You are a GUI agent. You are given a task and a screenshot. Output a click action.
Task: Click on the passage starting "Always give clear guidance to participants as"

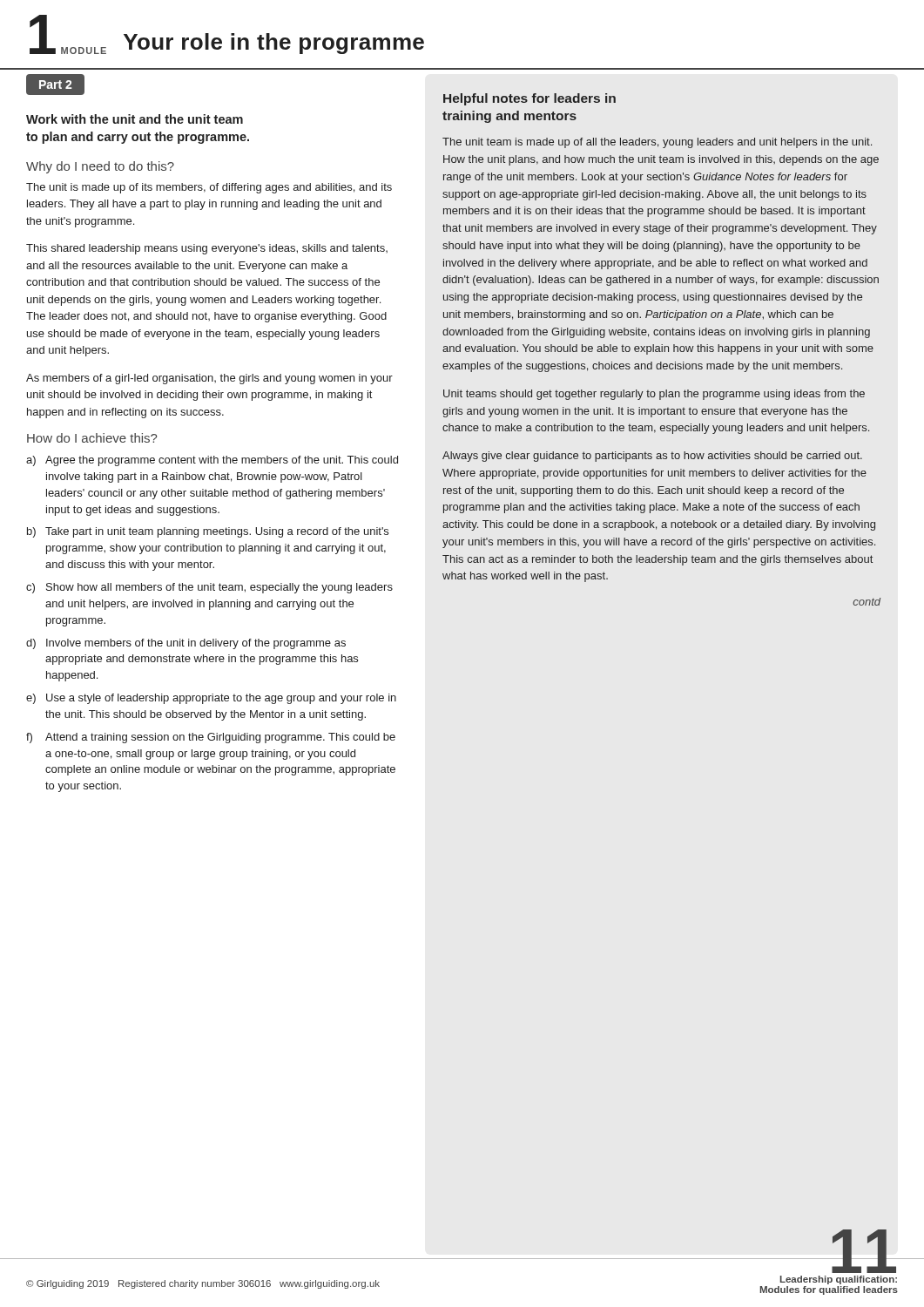click(x=659, y=516)
